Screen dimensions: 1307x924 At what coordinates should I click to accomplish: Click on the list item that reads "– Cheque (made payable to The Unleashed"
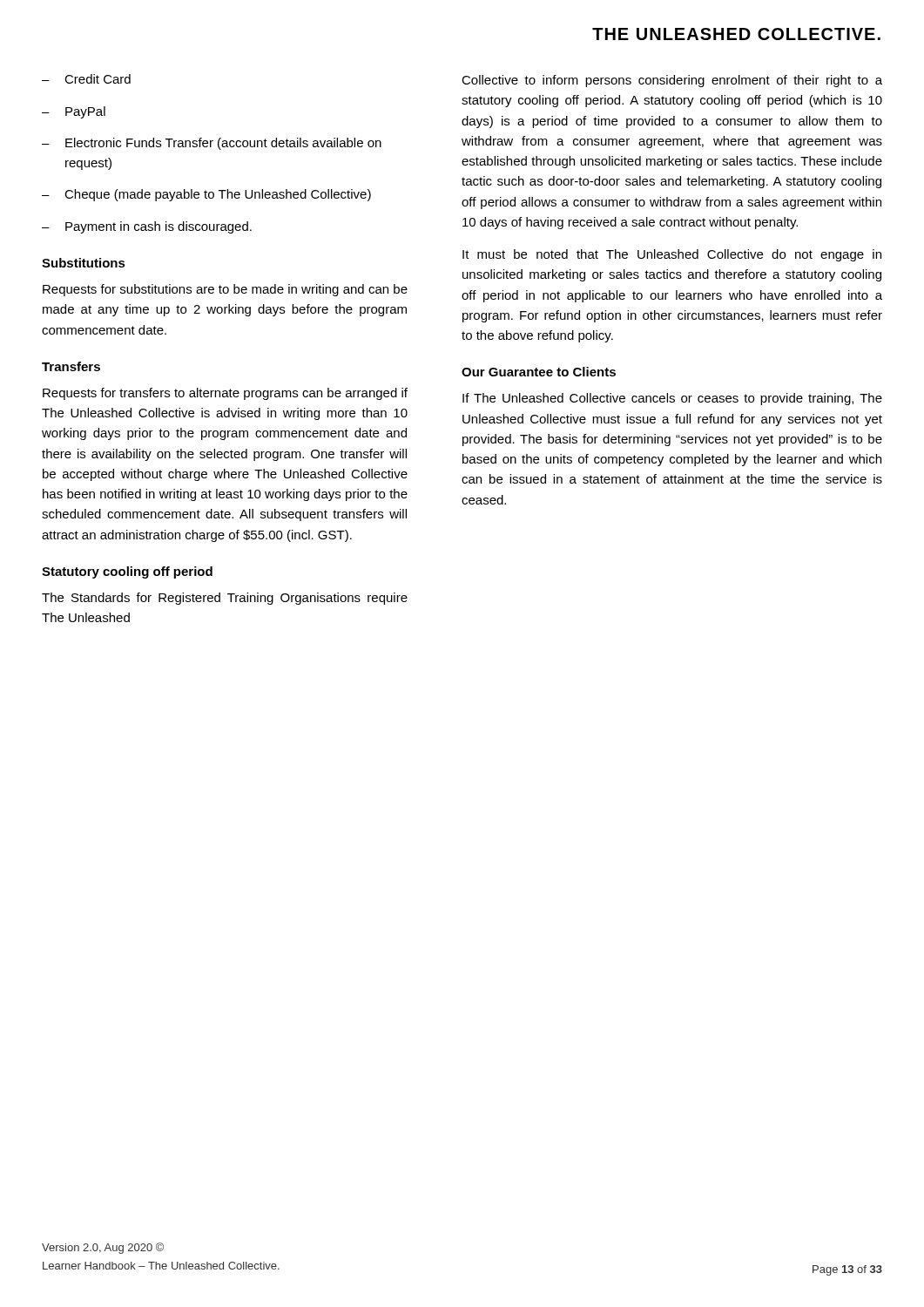pos(225,194)
